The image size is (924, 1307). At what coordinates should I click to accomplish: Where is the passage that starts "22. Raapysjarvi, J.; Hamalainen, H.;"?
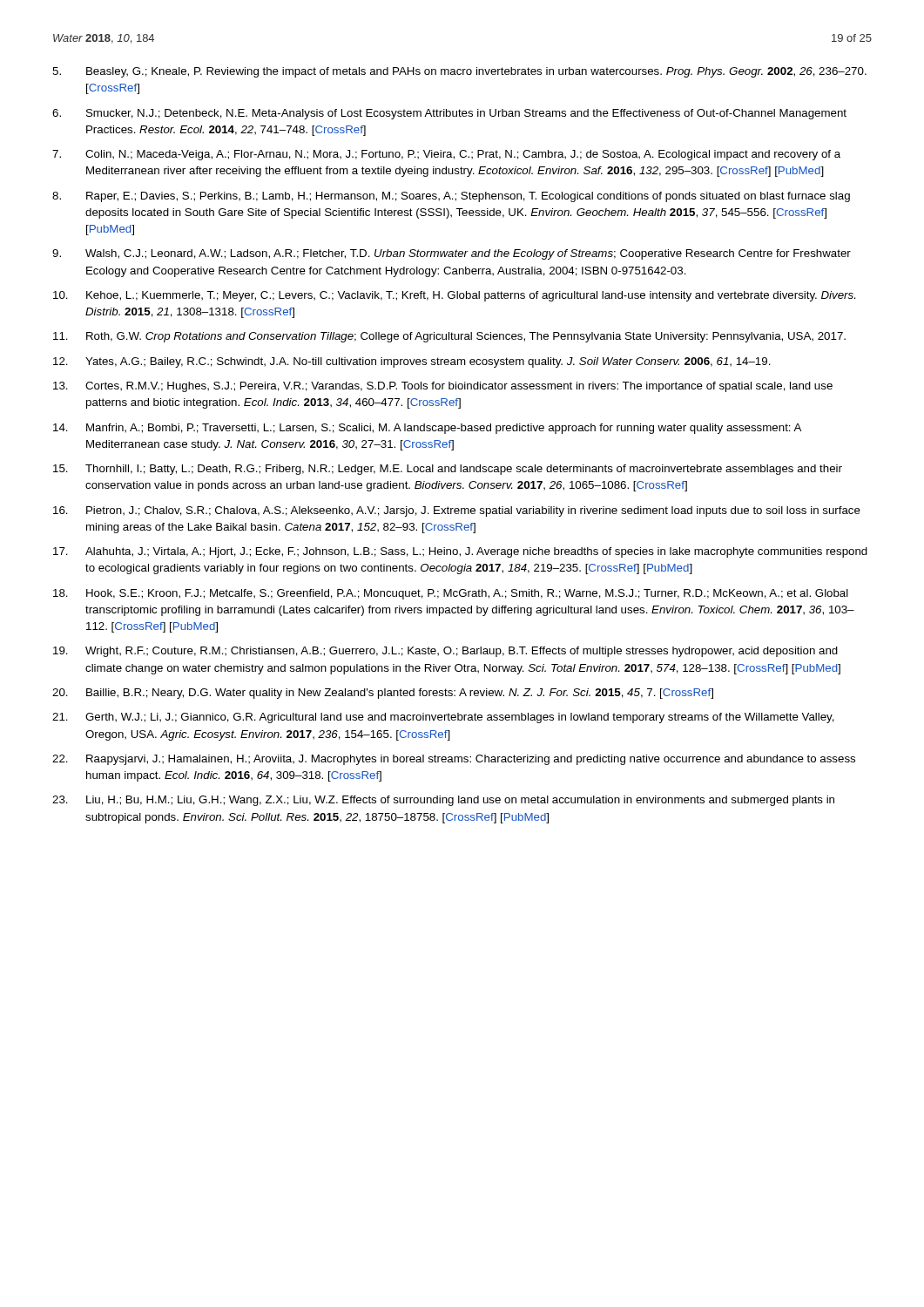click(462, 767)
